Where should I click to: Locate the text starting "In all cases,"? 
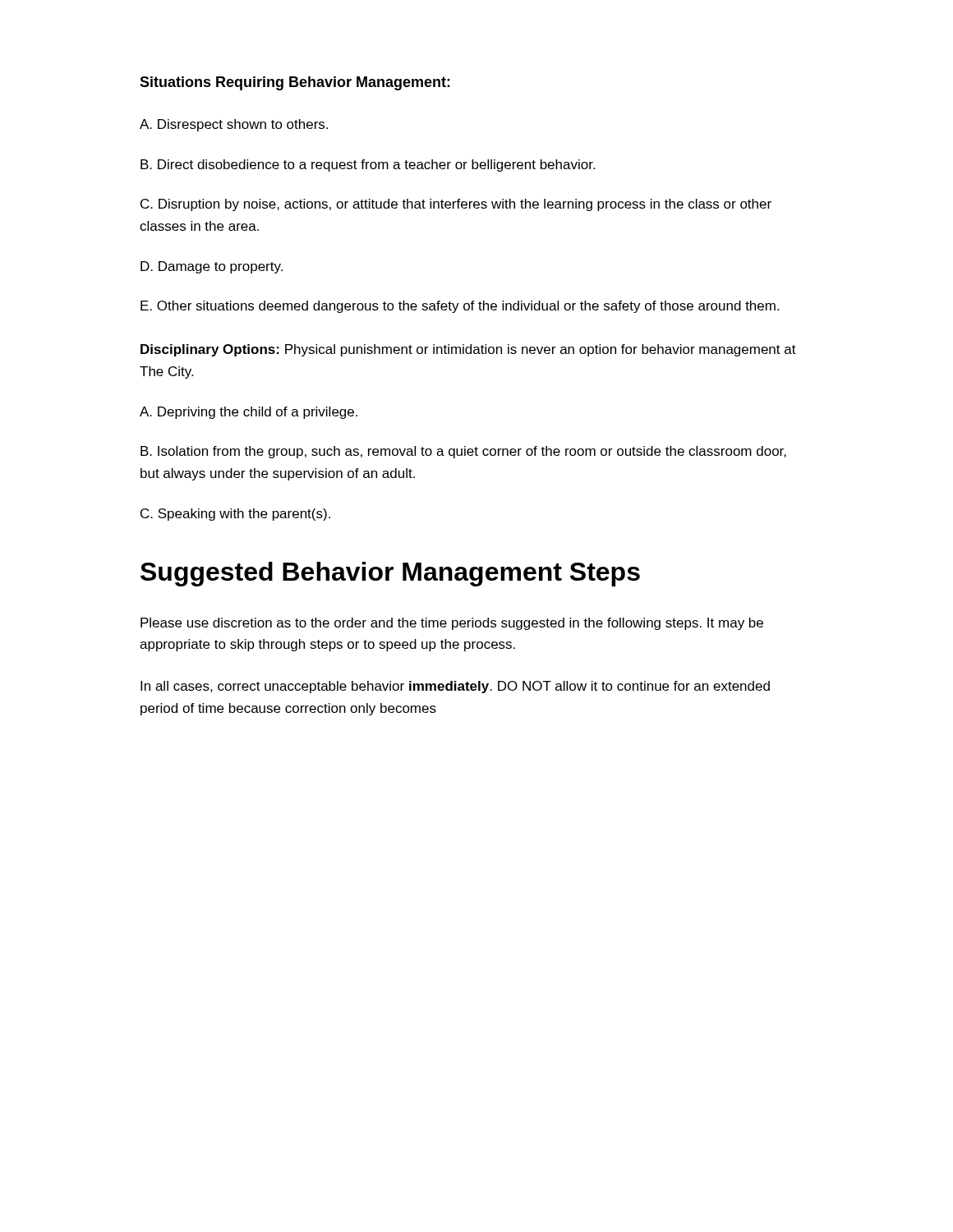[455, 697]
